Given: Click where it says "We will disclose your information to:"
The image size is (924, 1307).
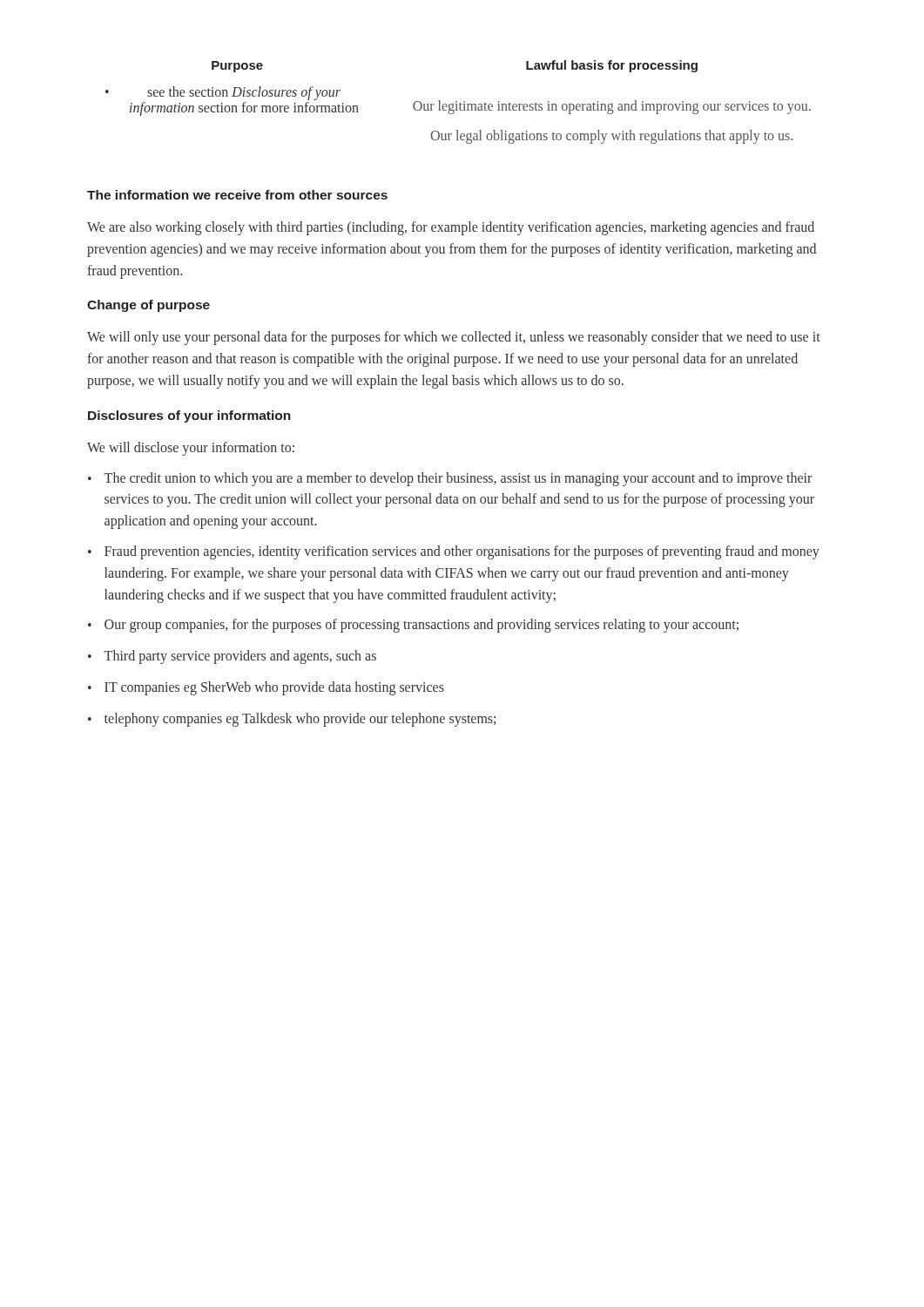Looking at the screenshot, I should tap(191, 449).
